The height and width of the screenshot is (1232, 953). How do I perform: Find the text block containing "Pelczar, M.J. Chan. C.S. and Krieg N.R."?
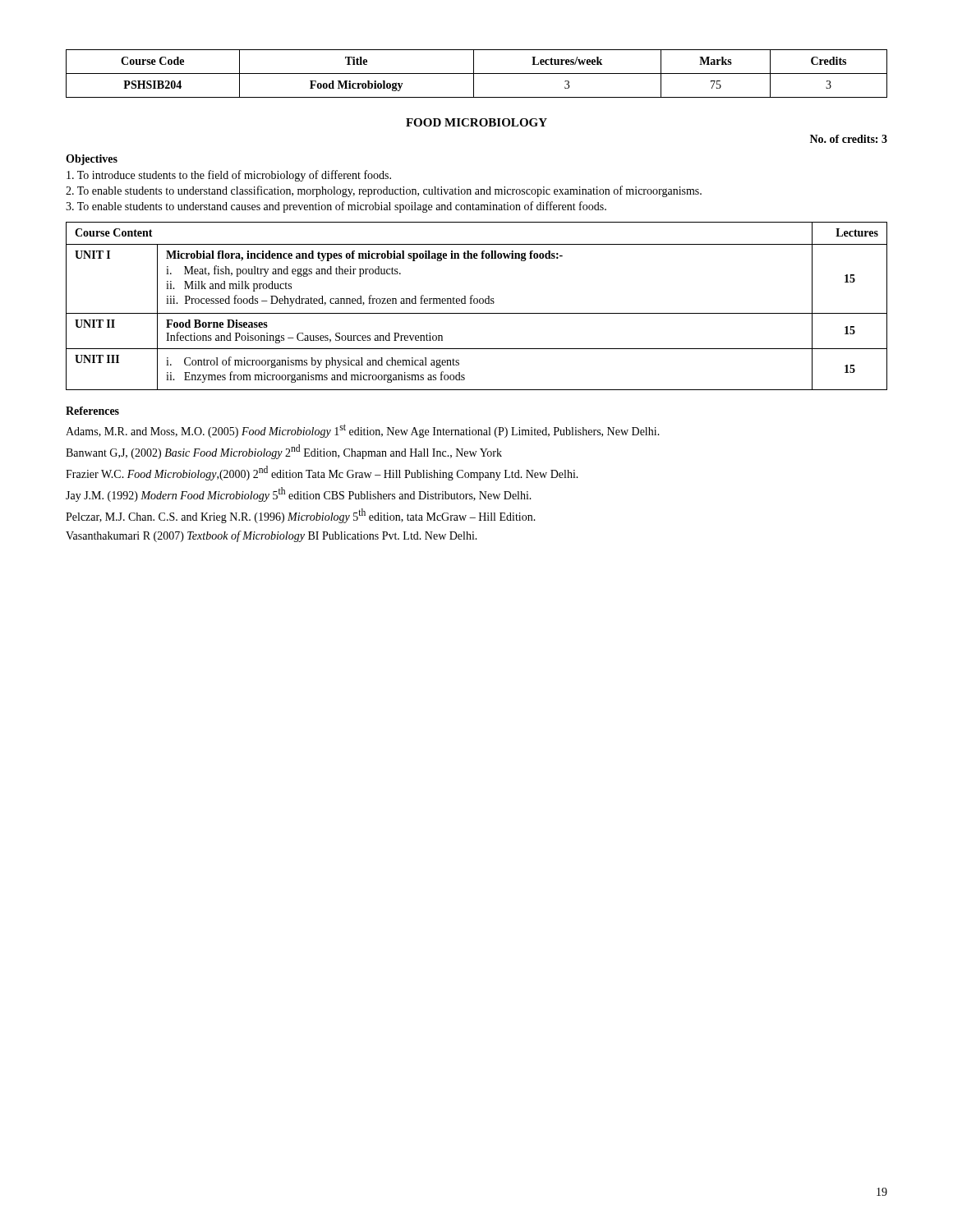(301, 515)
